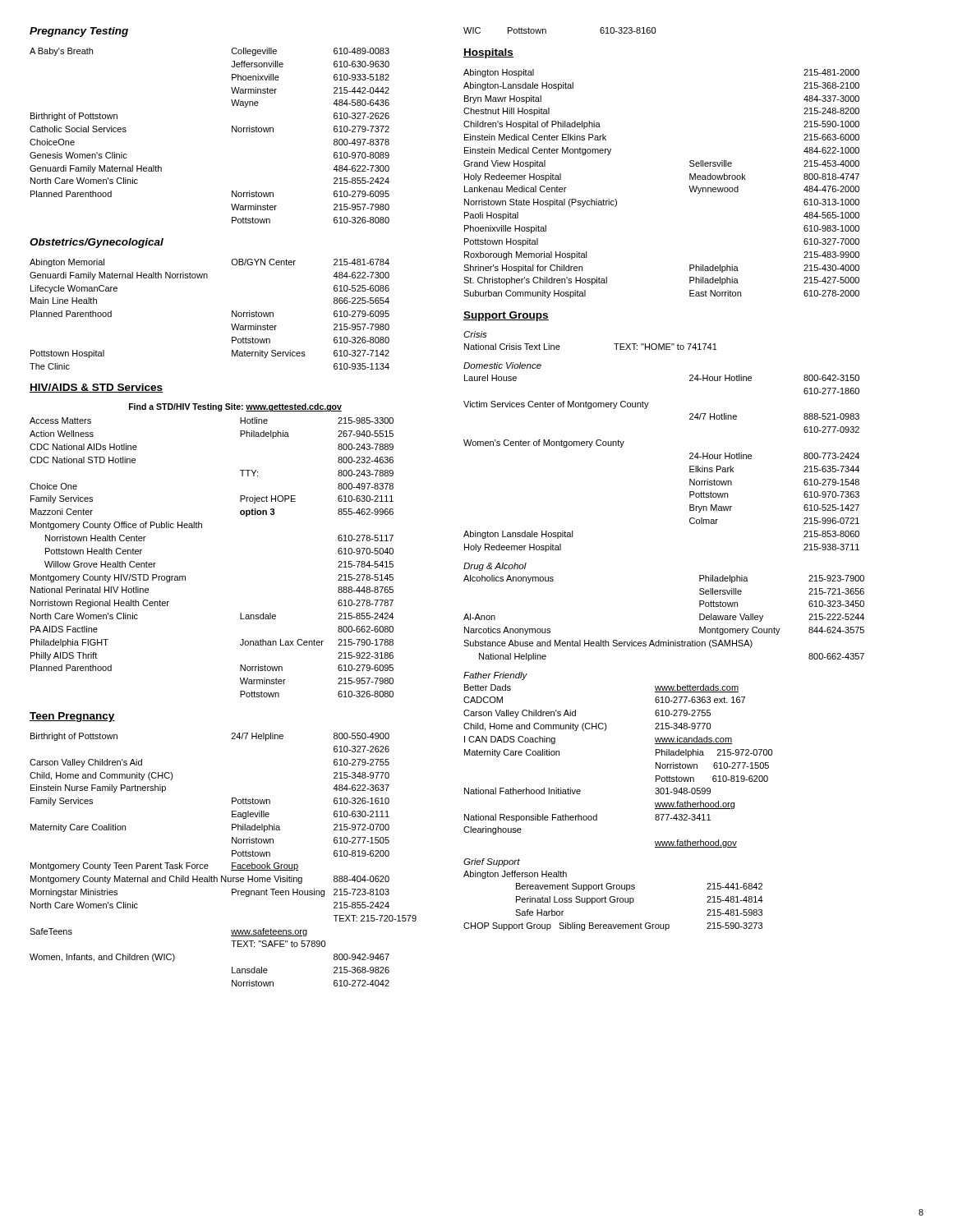Click where it says "WIC Pottstown 610-323-8160"

pos(469,30)
